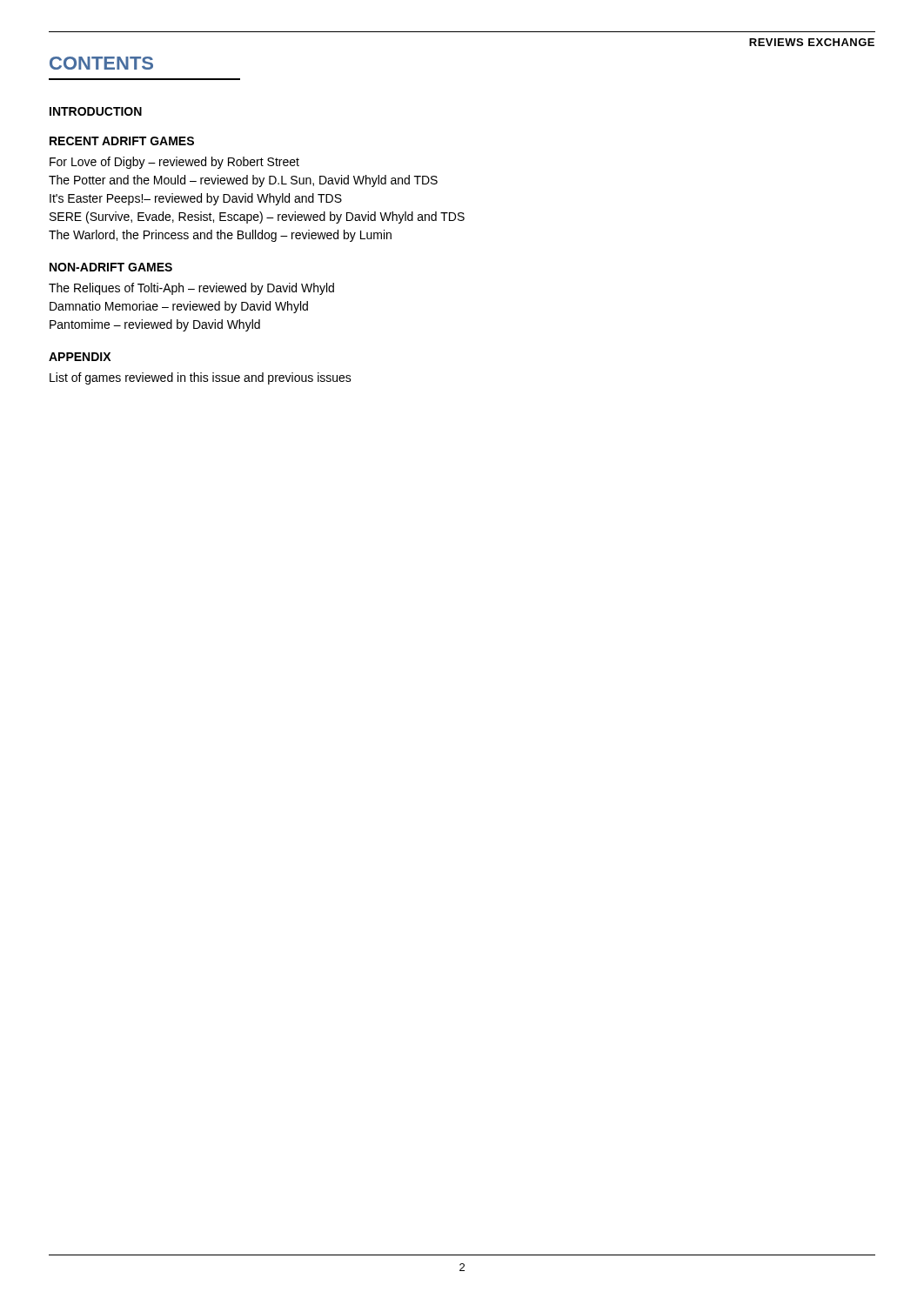The height and width of the screenshot is (1305, 924).
Task: Navigate to the text starting "SERE (Survive, Evade, Resist, Escape) – reviewed by"
Action: [x=257, y=217]
